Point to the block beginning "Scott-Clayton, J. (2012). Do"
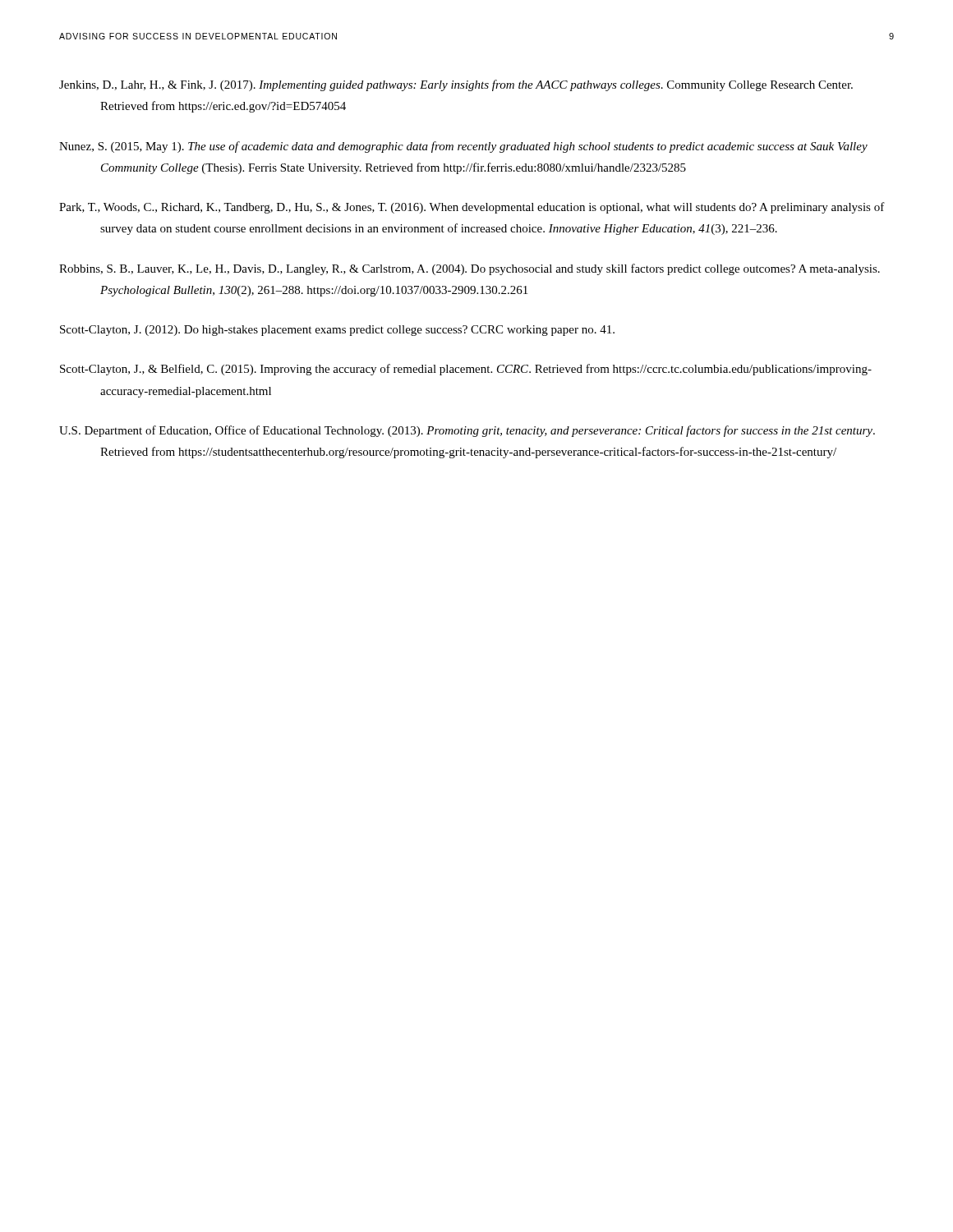This screenshot has height=1232, width=953. coord(337,329)
